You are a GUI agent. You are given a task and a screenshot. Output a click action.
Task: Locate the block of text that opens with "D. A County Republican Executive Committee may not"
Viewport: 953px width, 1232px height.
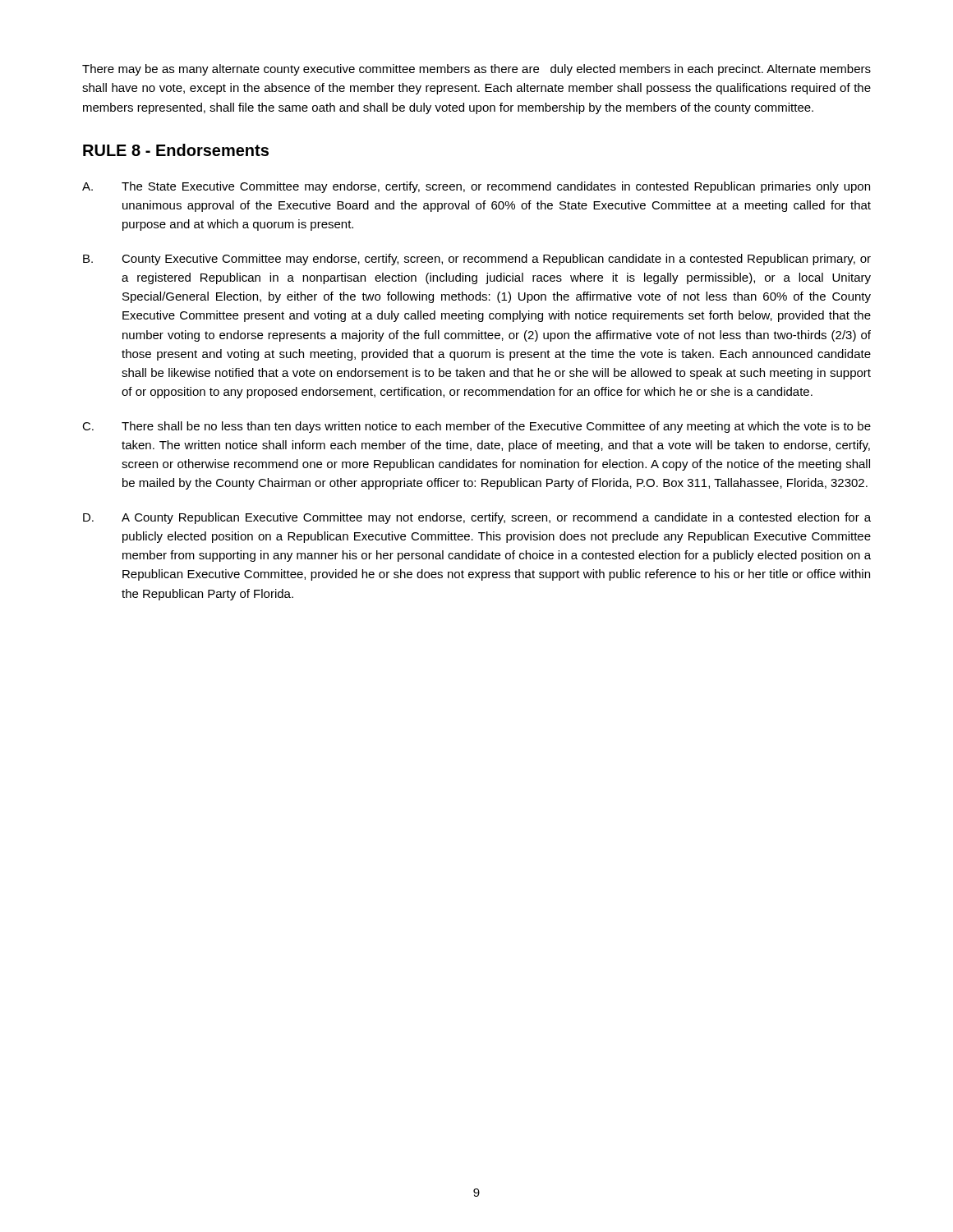click(476, 555)
